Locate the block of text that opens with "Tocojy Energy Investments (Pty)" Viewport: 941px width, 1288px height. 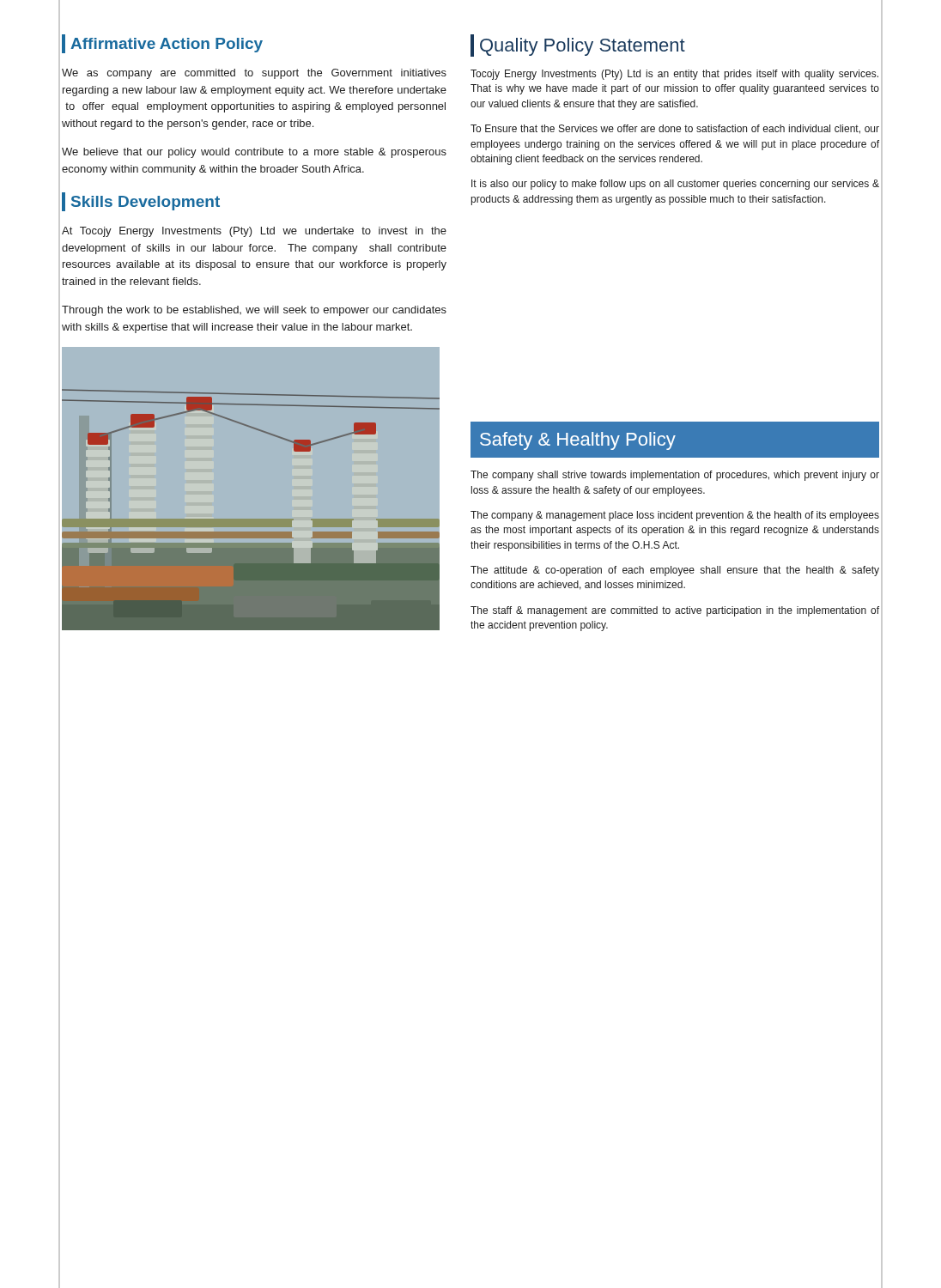(675, 89)
